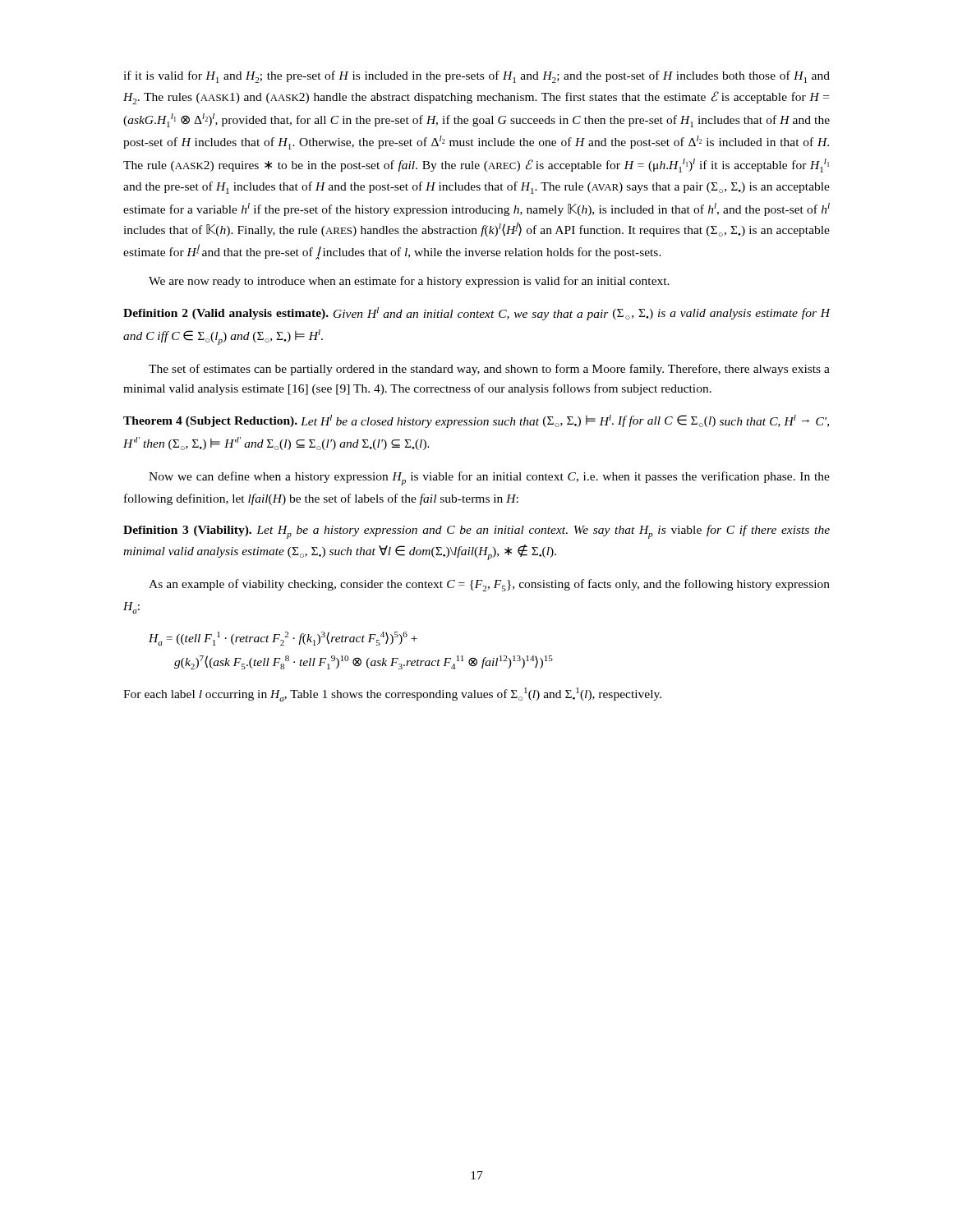
Task: Find the block starting "Ha = ((tell F11 · (retract F22 ·"
Action: [x=489, y=651]
